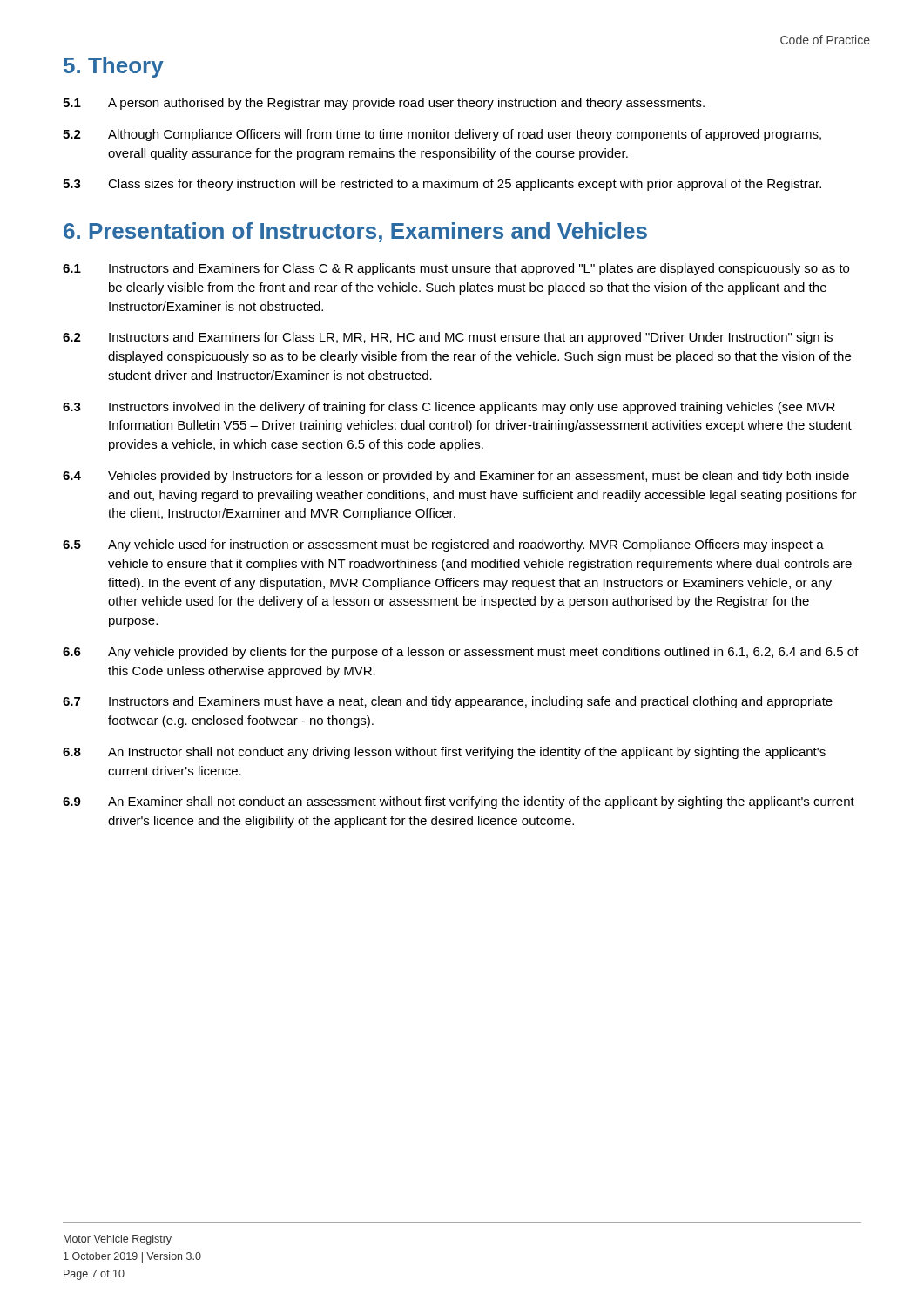This screenshot has width=924, height=1307.
Task: Point to the element starting "6.3 Instructors involved in the delivery of"
Action: coord(462,425)
